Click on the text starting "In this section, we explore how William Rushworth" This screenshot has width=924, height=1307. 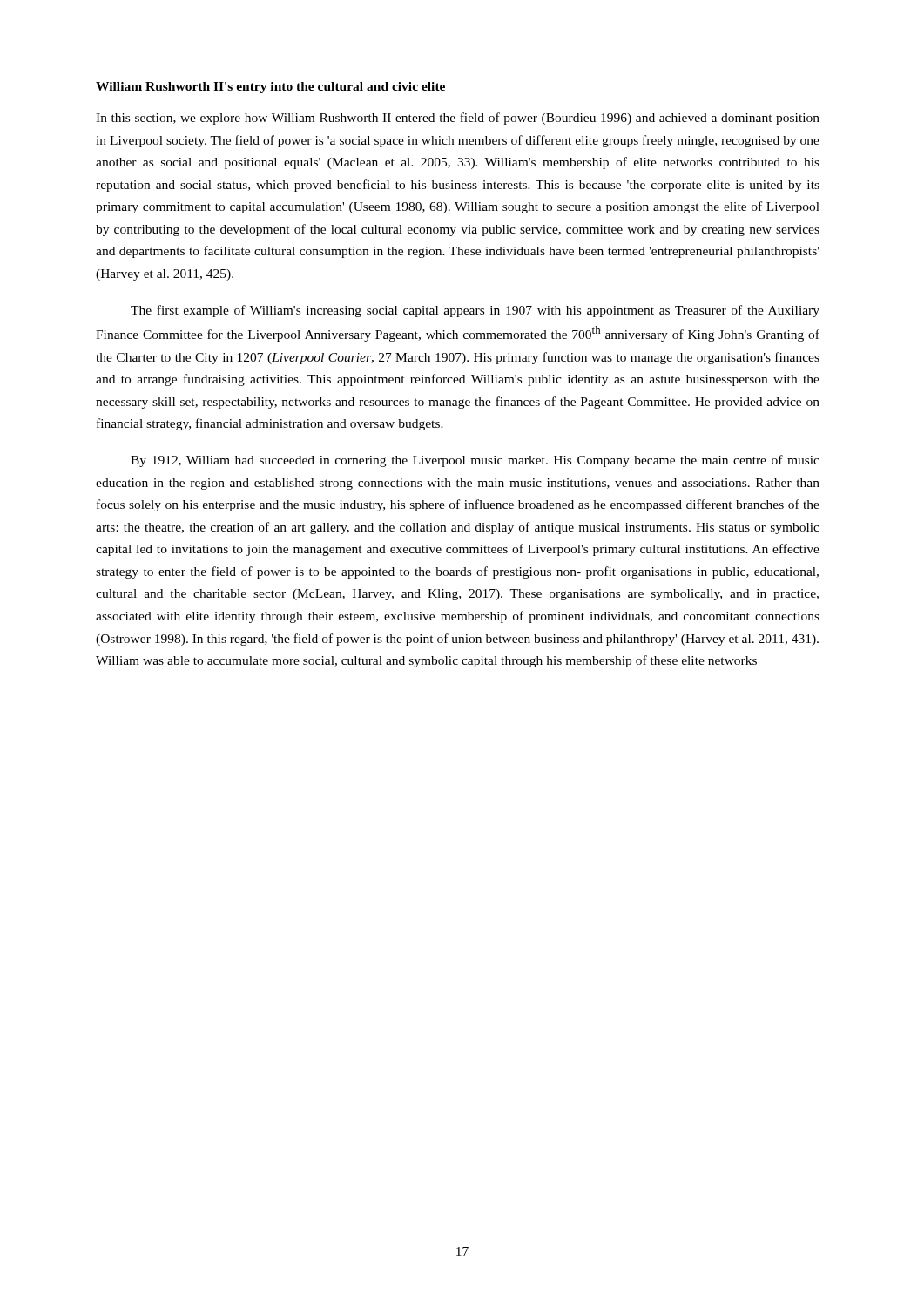click(458, 195)
